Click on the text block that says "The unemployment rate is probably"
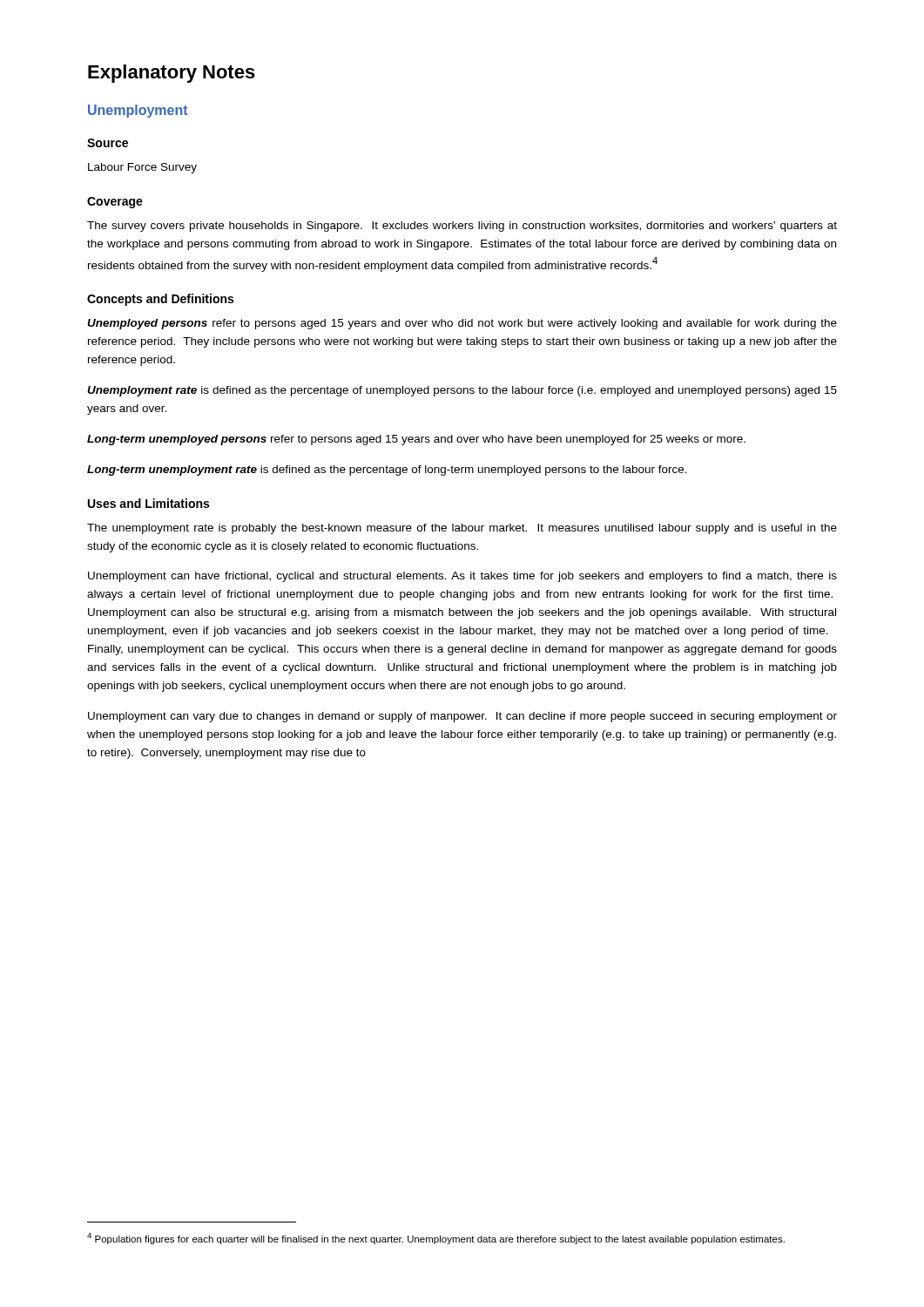 (x=462, y=536)
